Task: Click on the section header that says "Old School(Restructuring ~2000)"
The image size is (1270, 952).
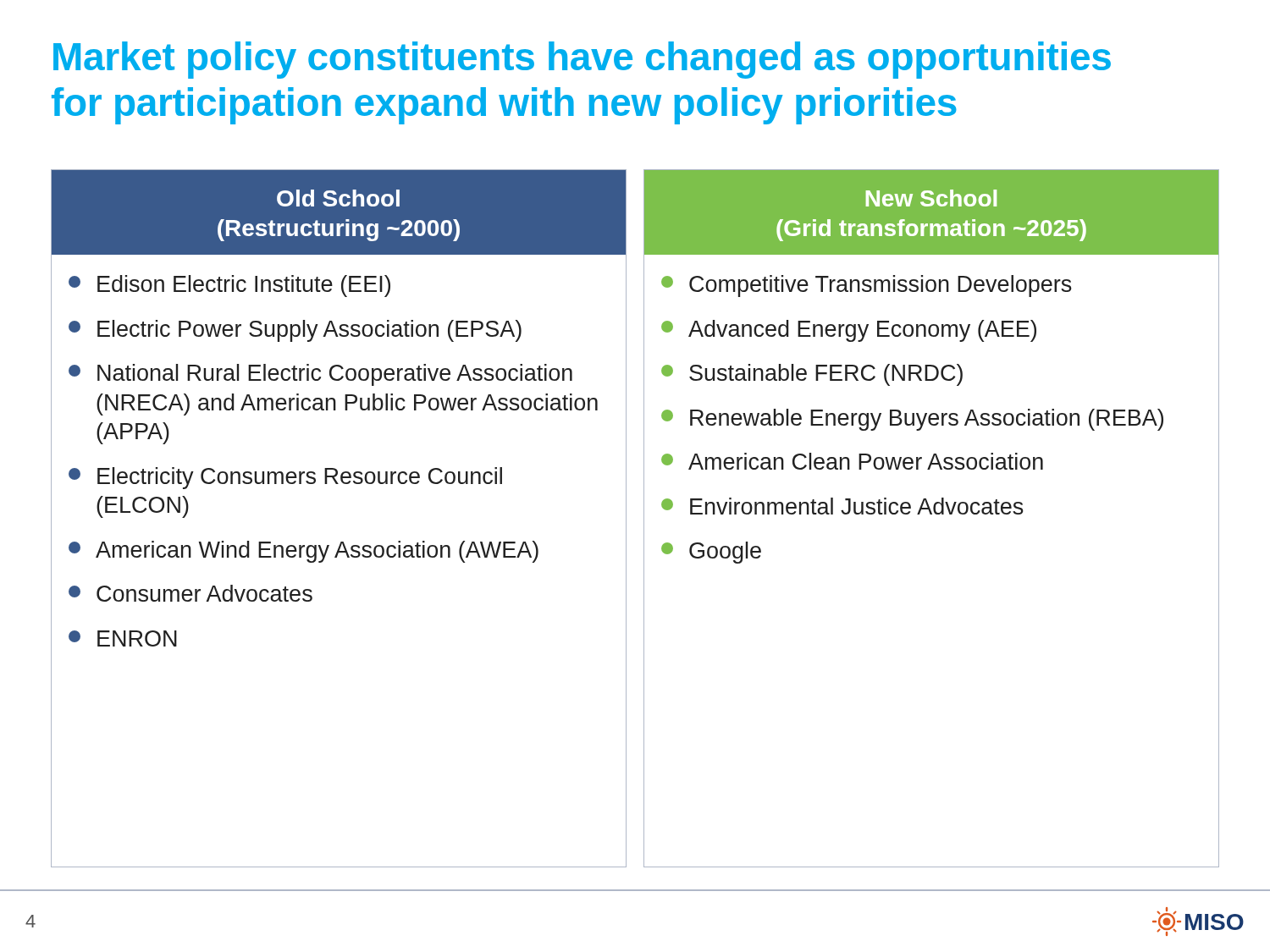Action: [339, 213]
